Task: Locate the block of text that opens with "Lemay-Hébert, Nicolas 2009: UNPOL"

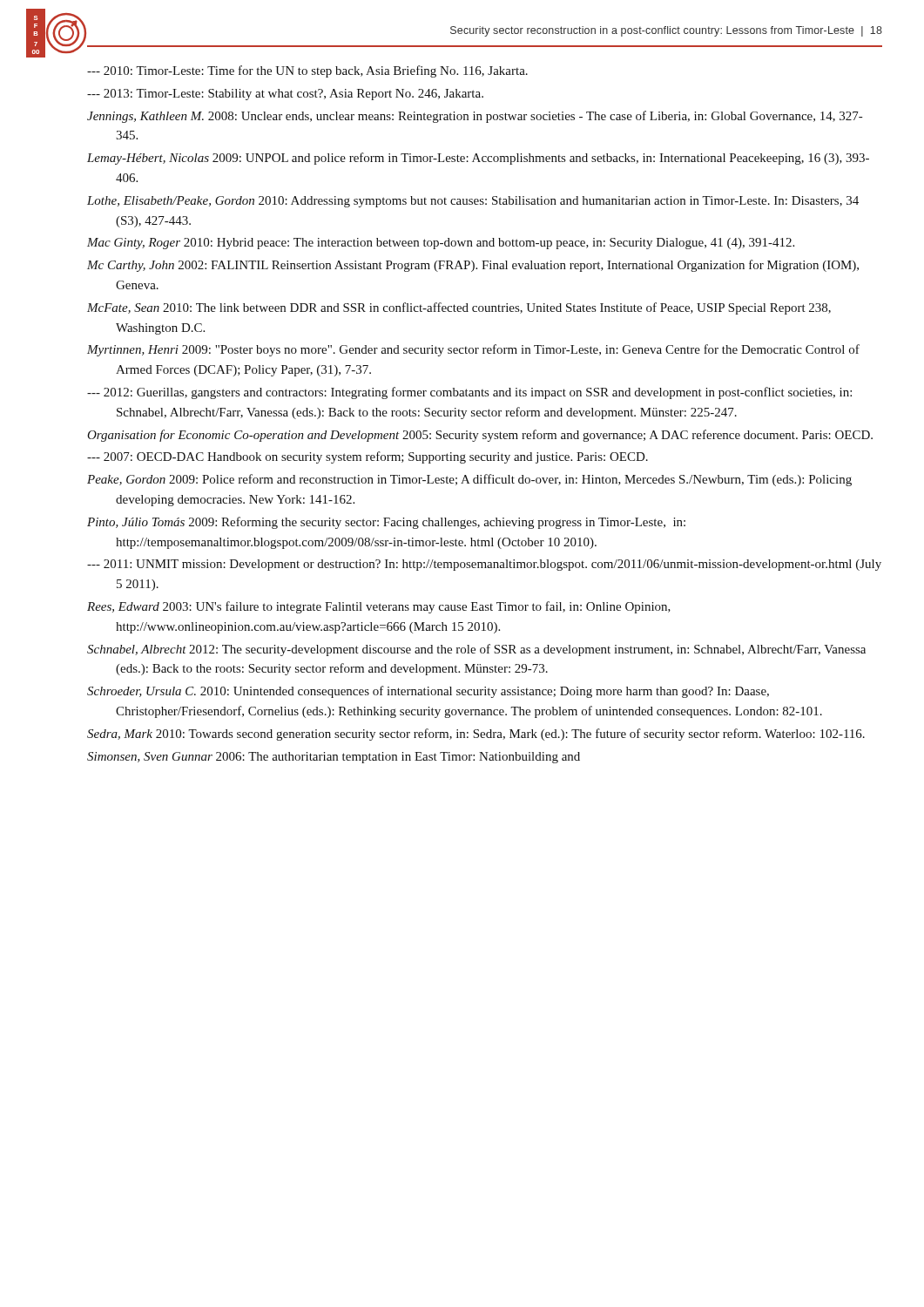Action: (478, 168)
